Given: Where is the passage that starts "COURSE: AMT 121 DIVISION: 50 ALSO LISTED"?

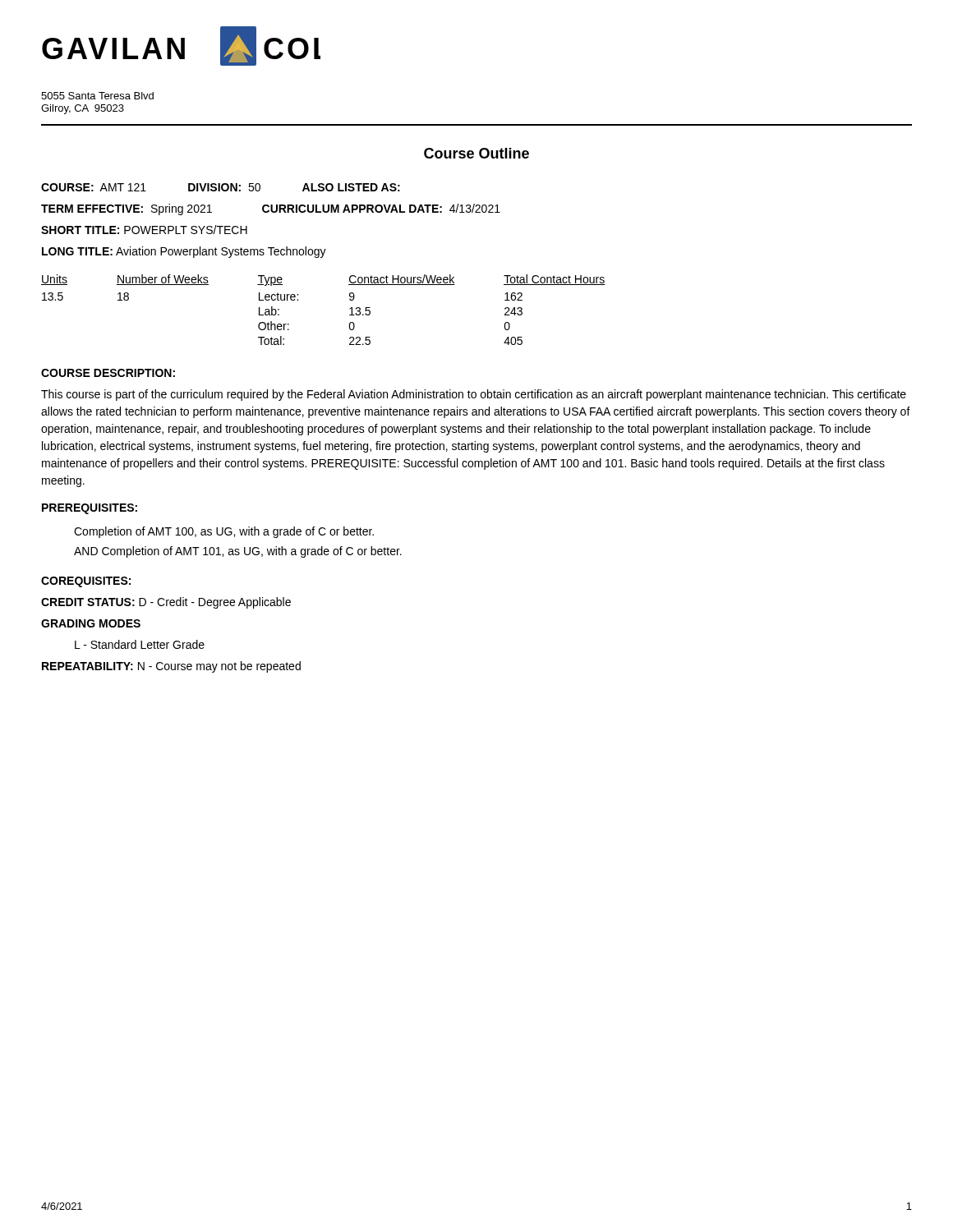Looking at the screenshot, I should pyautogui.click(x=221, y=187).
